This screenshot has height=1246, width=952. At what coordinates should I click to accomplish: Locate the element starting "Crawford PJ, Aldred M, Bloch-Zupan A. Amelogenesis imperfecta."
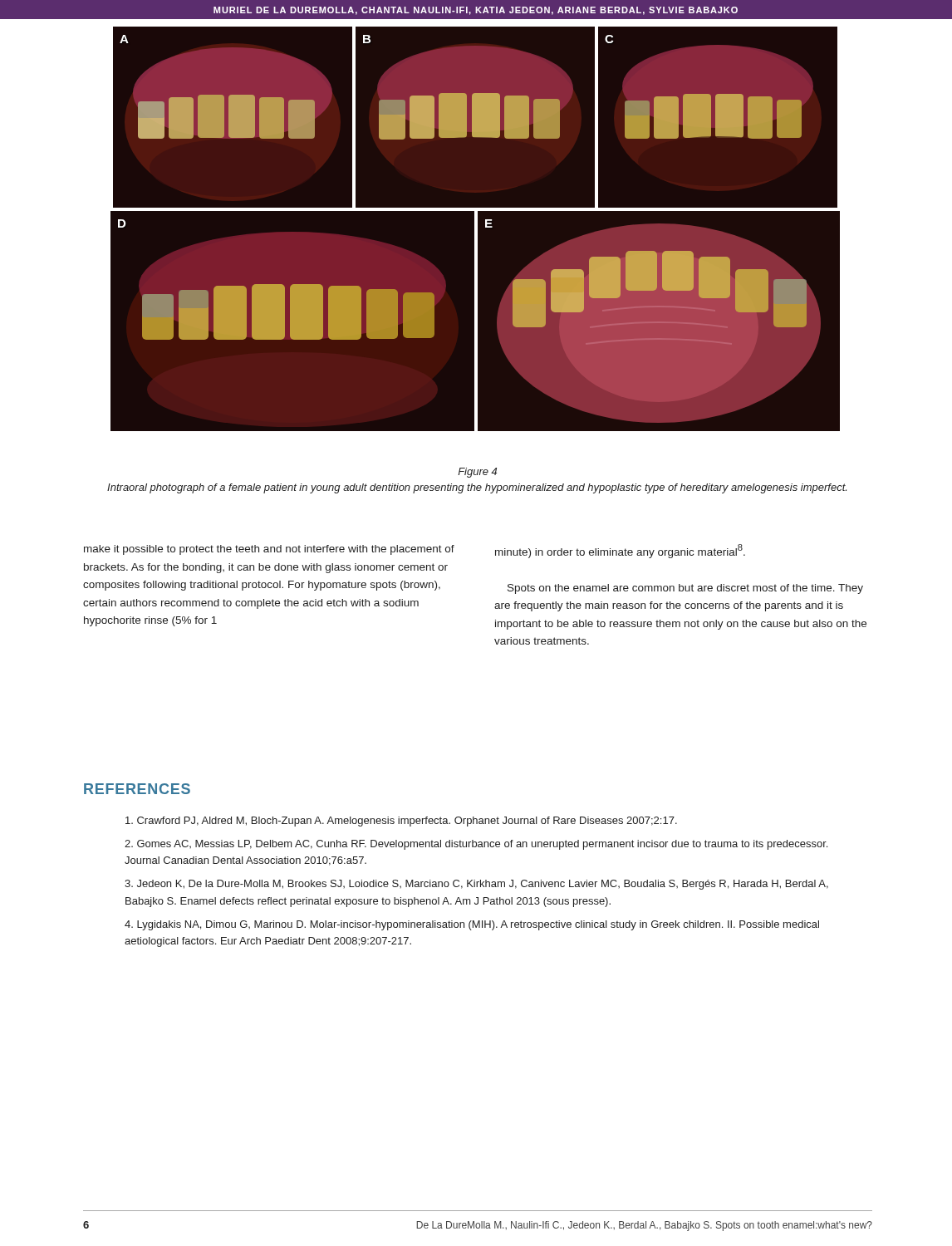point(401,820)
